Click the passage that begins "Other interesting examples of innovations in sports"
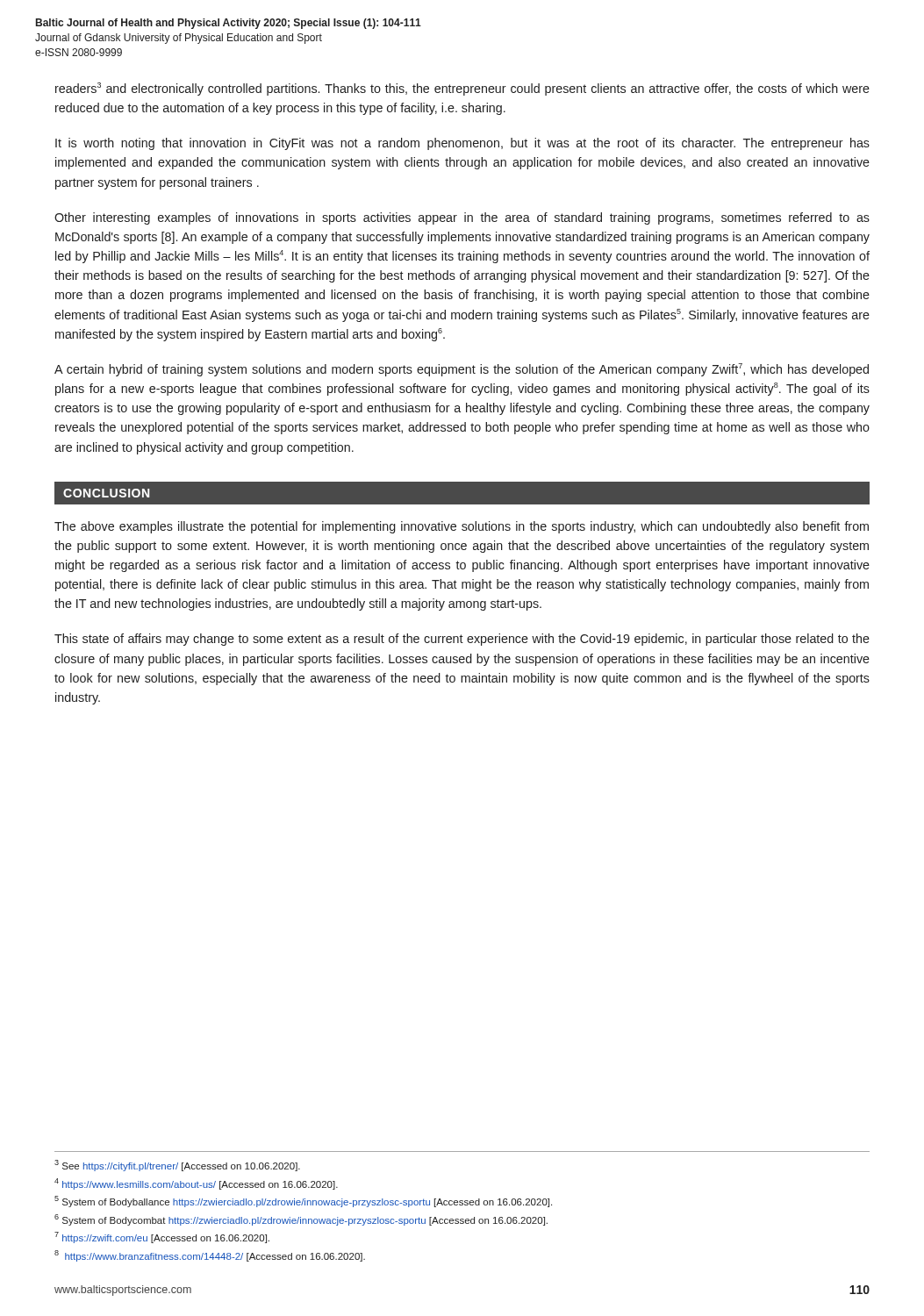The height and width of the screenshot is (1316, 924). (462, 276)
